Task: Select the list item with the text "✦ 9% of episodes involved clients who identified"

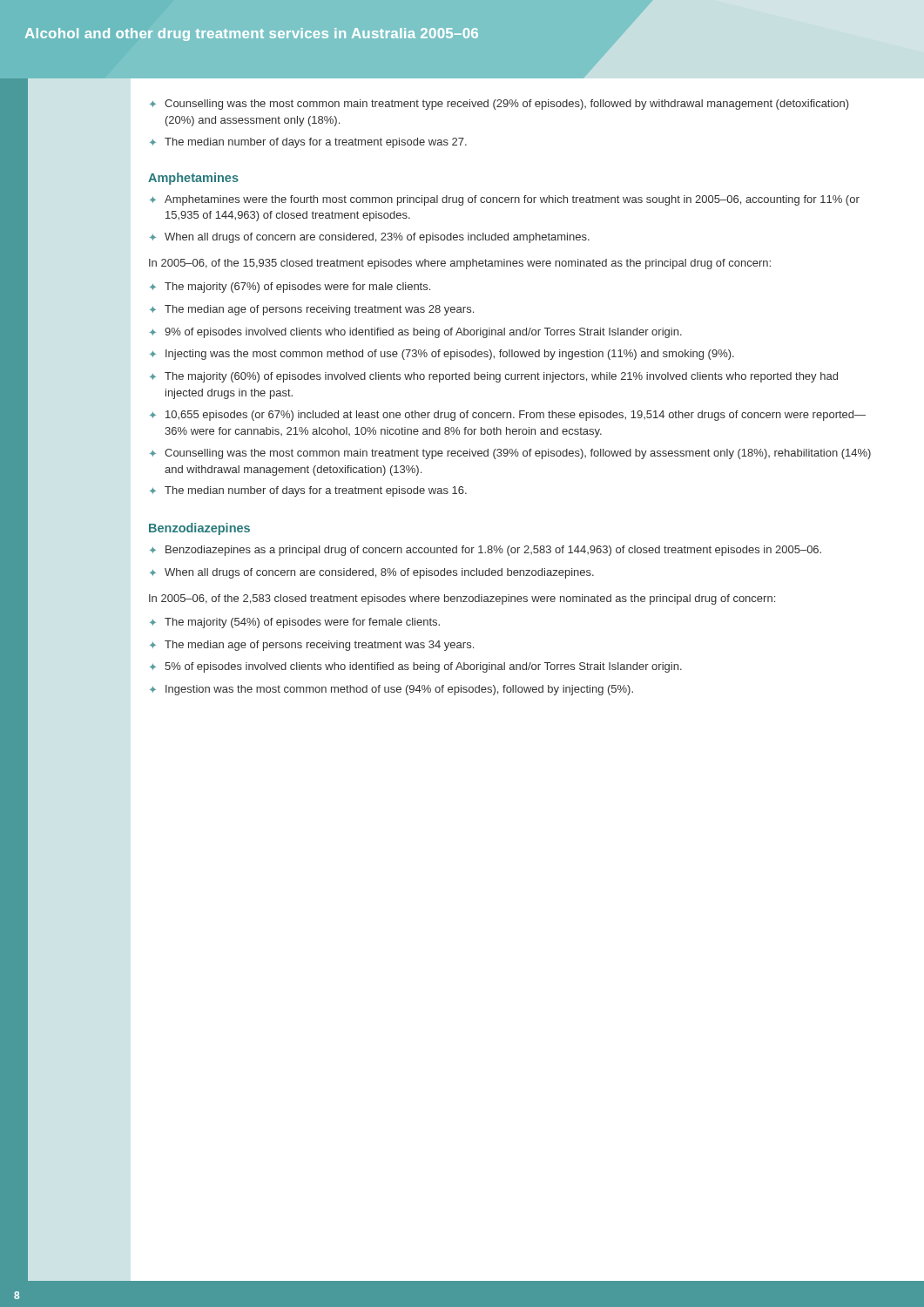Action: [x=514, y=332]
